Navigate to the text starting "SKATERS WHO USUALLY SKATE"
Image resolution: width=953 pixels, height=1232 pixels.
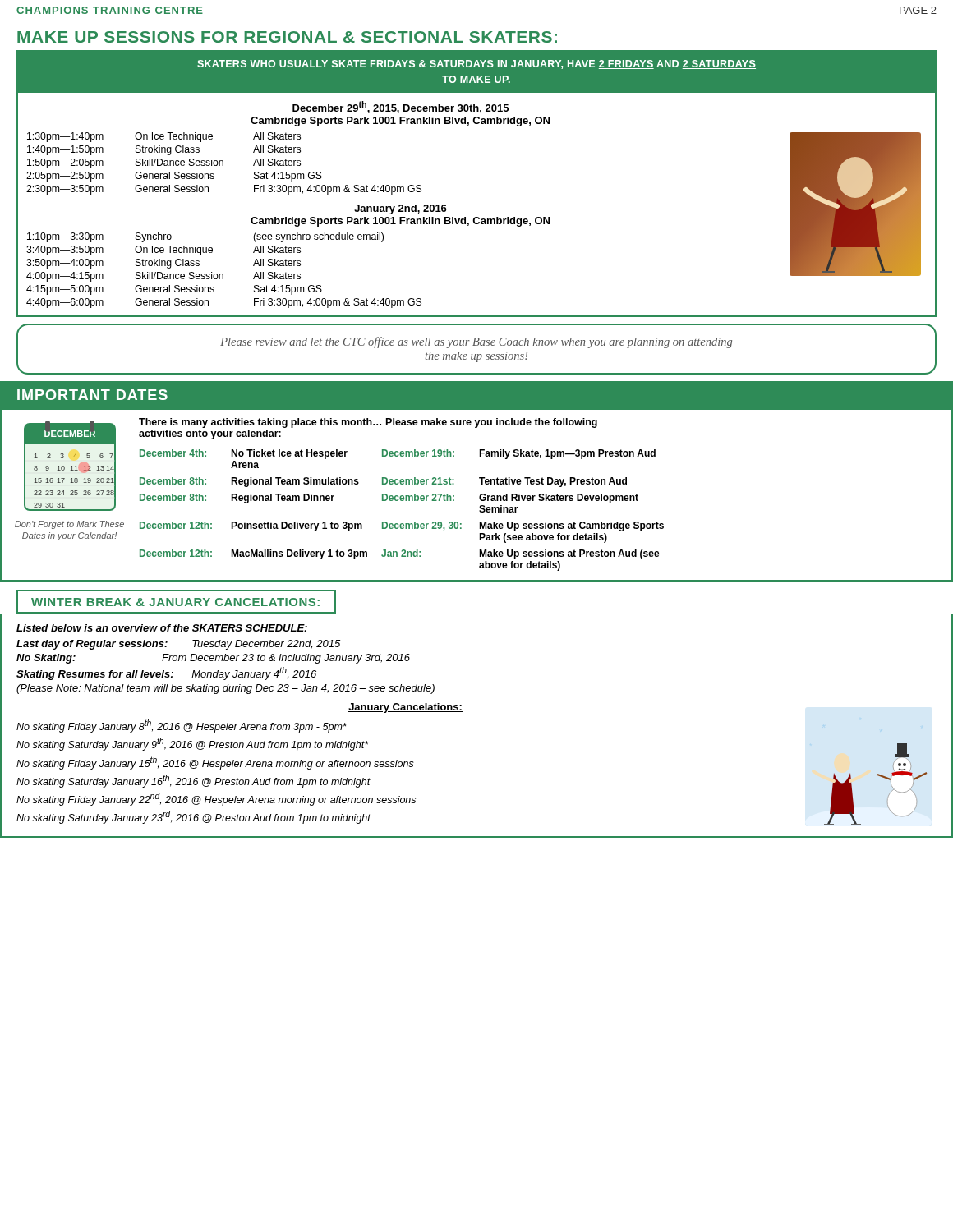(x=476, y=72)
